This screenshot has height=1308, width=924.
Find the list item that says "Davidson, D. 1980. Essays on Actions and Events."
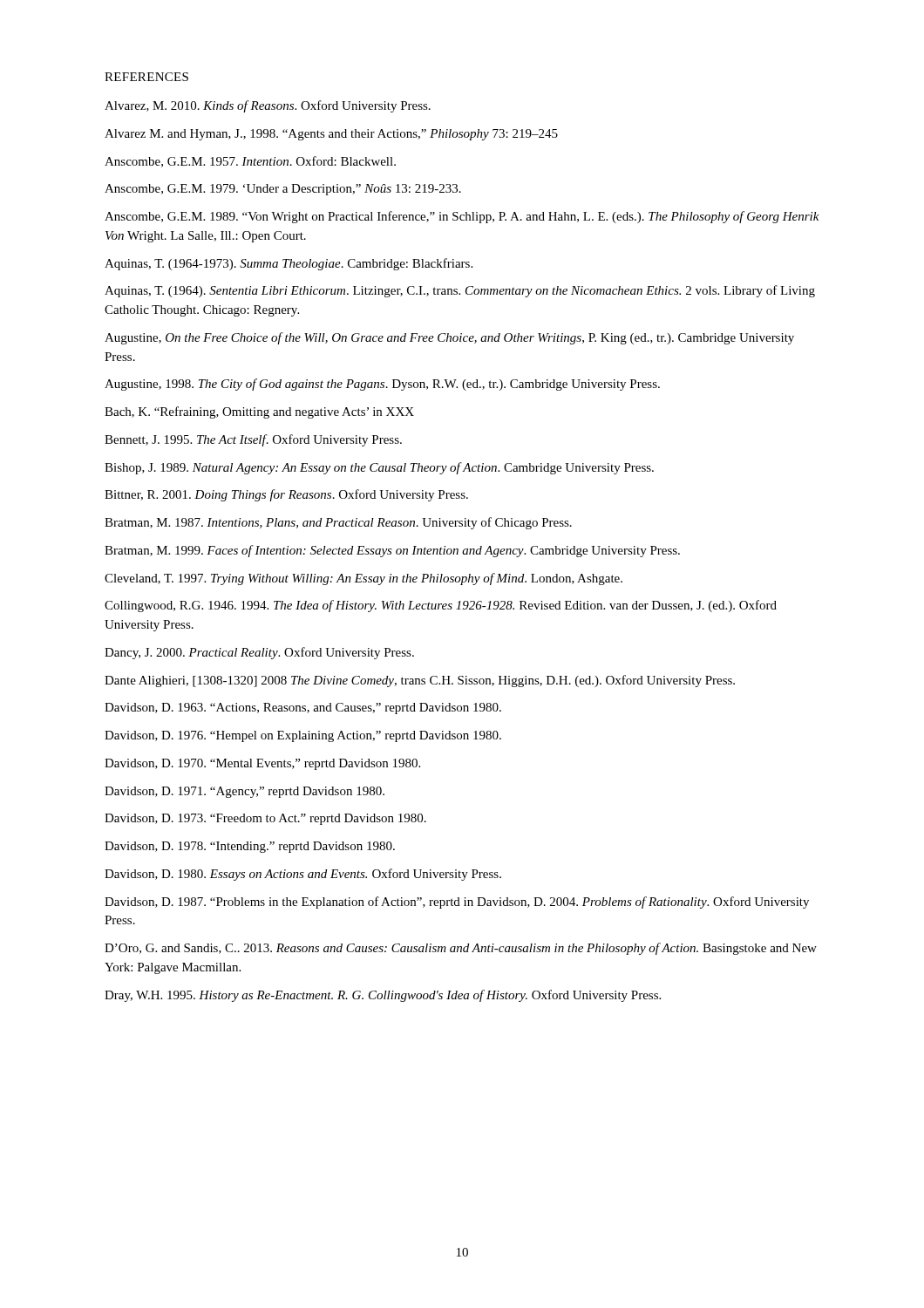tap(303, 874)
